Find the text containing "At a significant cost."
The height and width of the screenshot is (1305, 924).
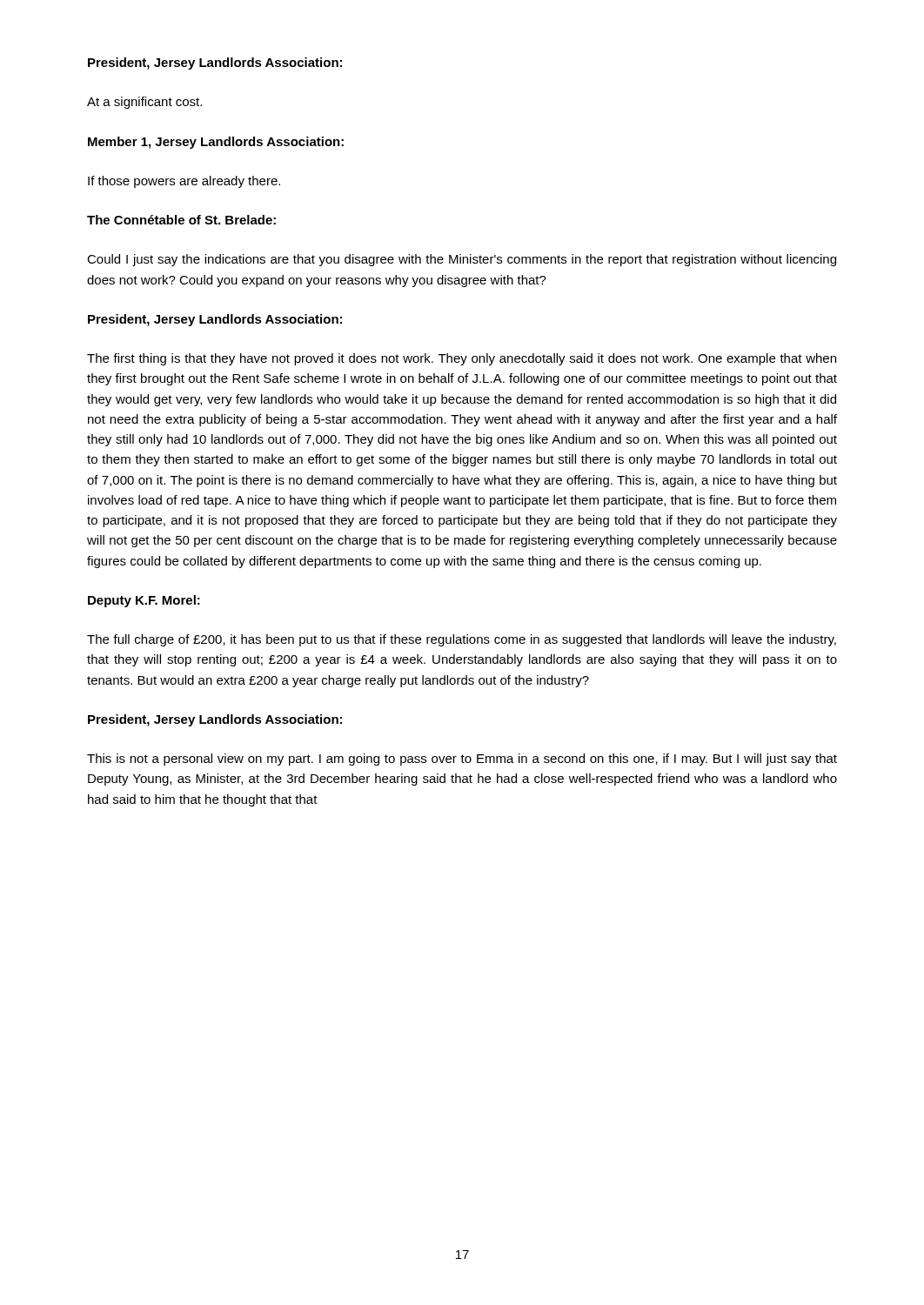click(144, 103)
